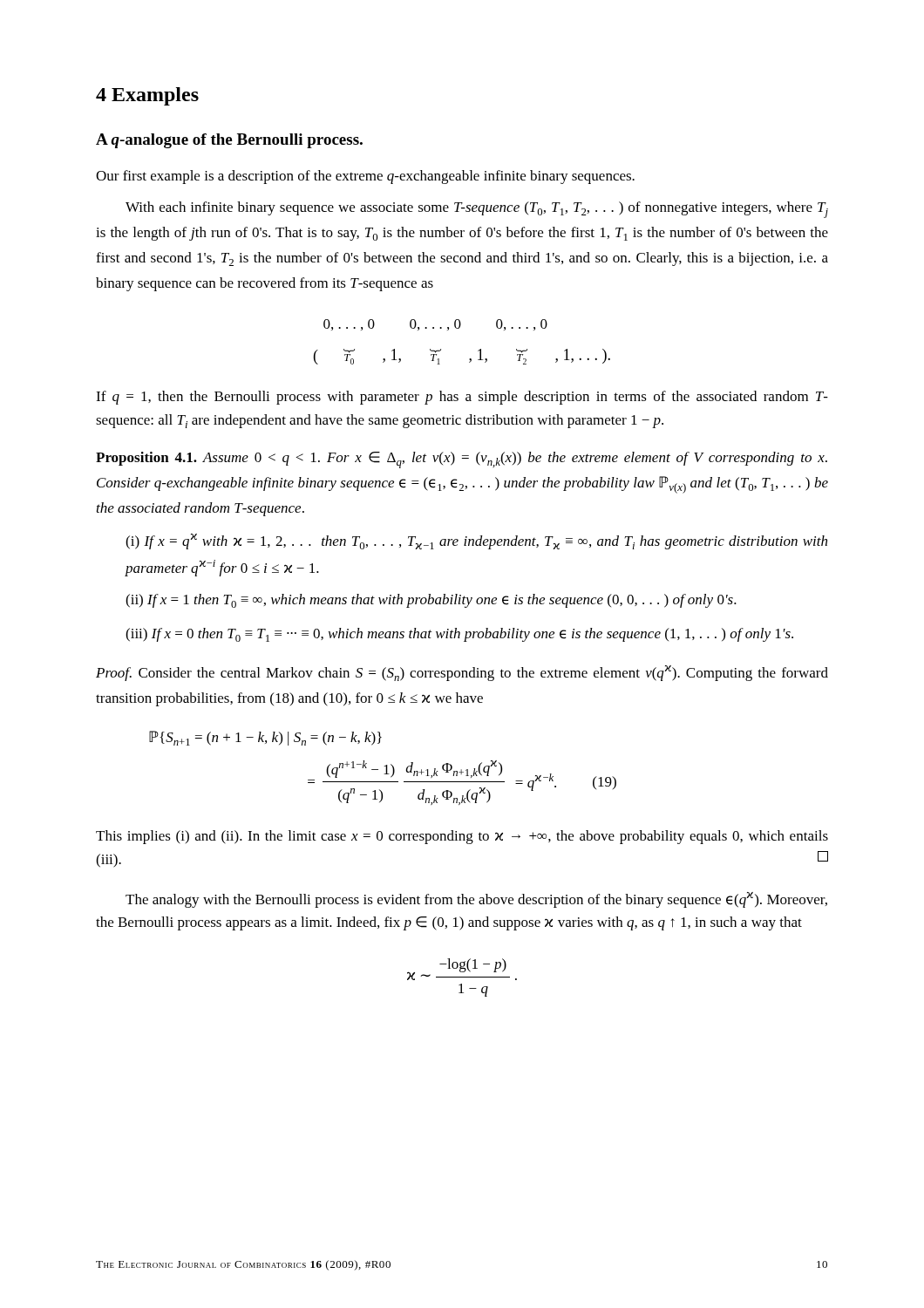The image size is (924, 1308).
Task: Click on the section header with the text "4 Examples"
Action: coord(147,96)
